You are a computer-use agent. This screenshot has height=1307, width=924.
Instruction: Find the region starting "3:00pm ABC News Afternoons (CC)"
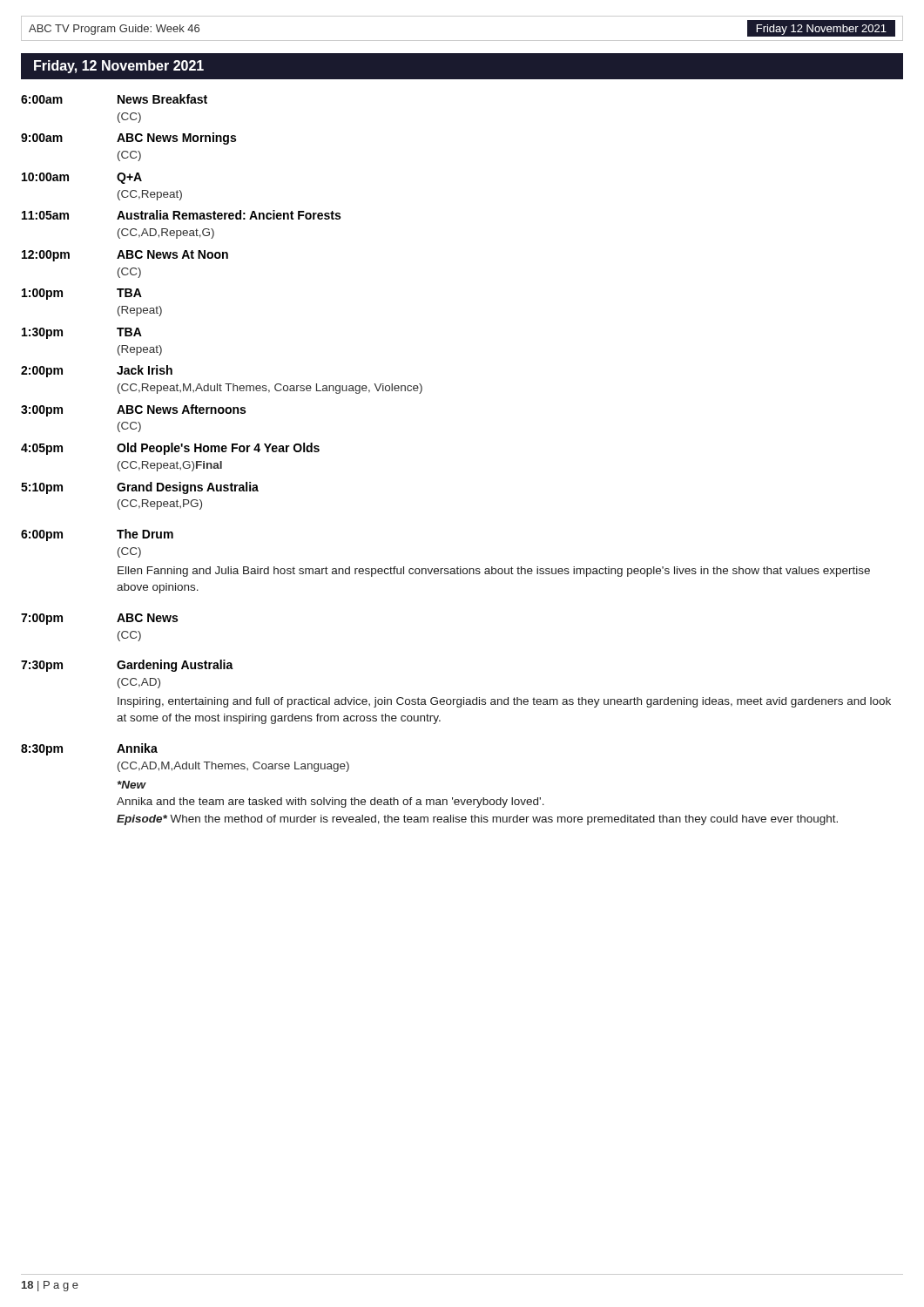(x=133, y=410)
